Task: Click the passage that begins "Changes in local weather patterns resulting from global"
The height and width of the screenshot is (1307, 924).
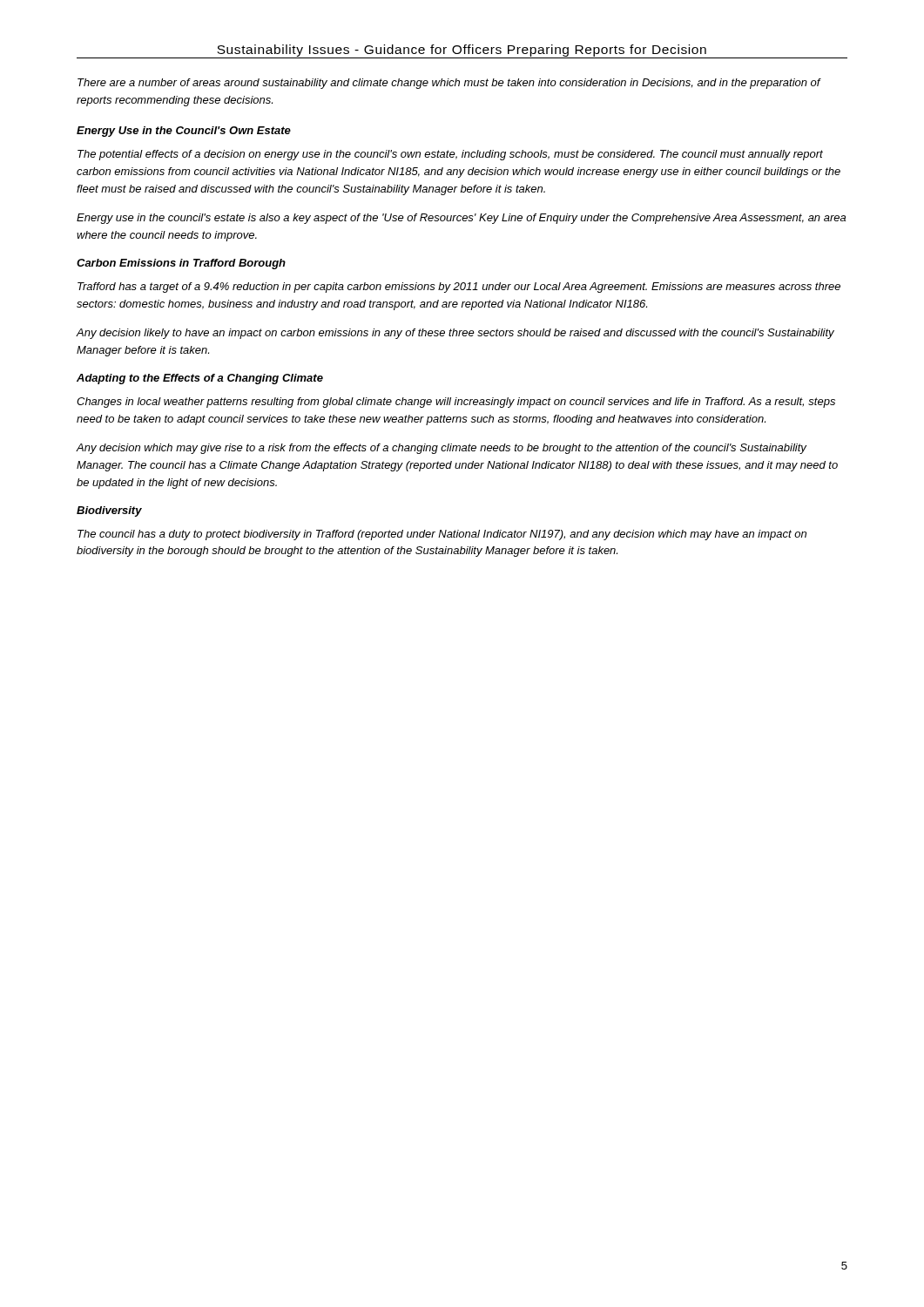Action: (x=456, y=410)
